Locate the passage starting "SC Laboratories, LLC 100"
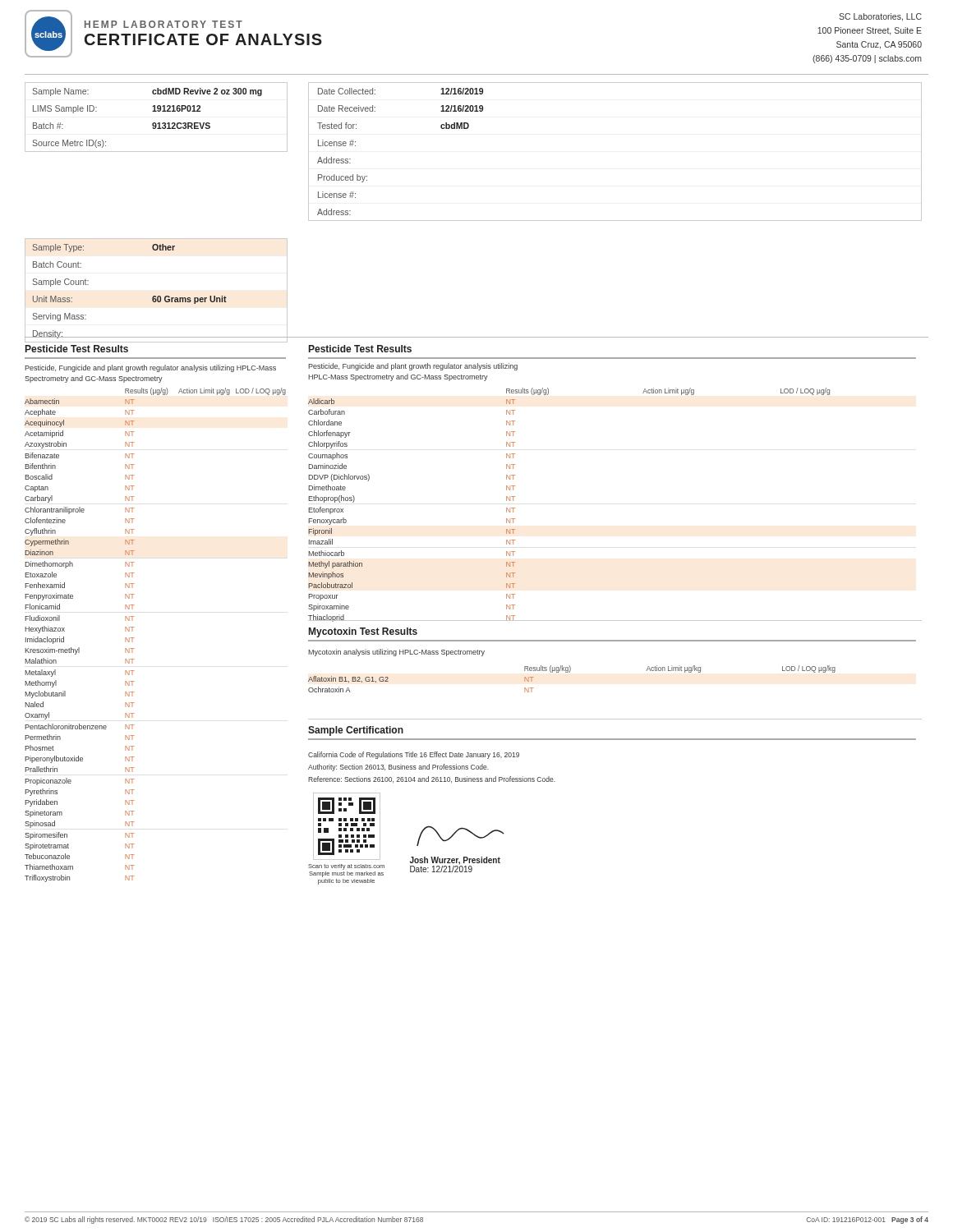Image resolution: width=953 pixels, height=1232 pixels. (867, 37)
